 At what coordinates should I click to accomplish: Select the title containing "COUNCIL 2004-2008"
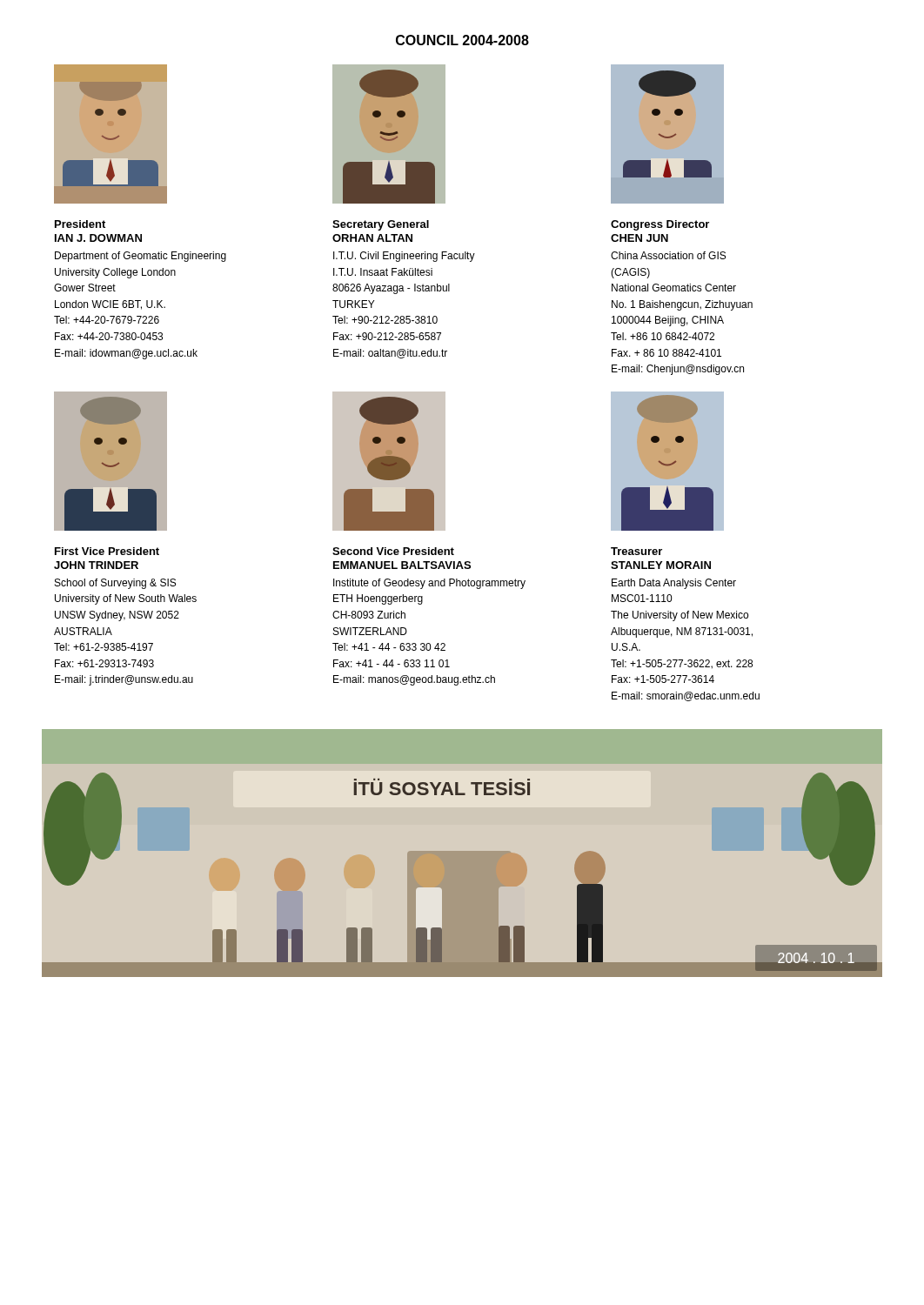tap(462, 40)
